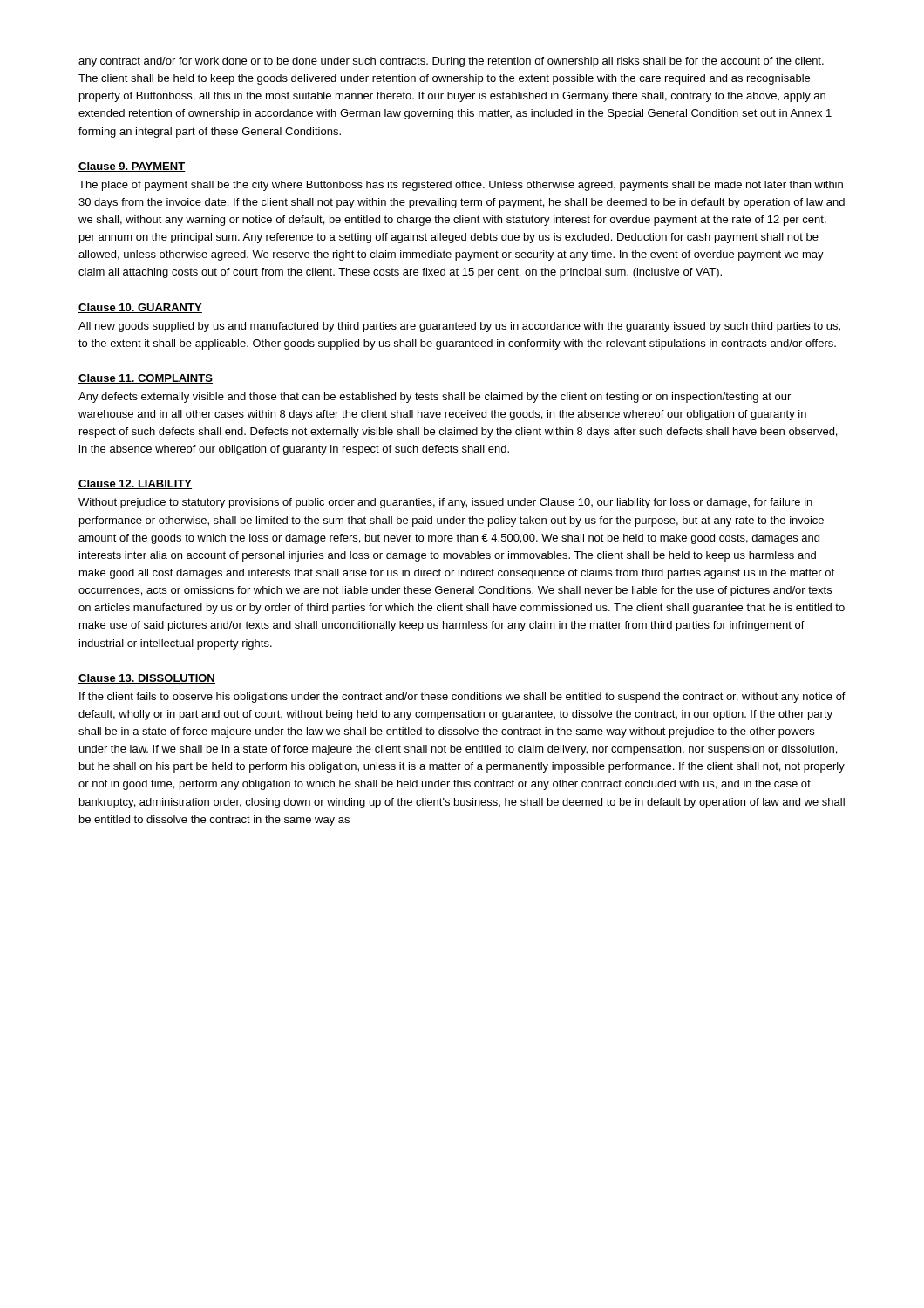This screenshot has height=1308, width=924.
Task: Find the text block with the text "Without prejudice to statutory"
Action: pos(462,572)
